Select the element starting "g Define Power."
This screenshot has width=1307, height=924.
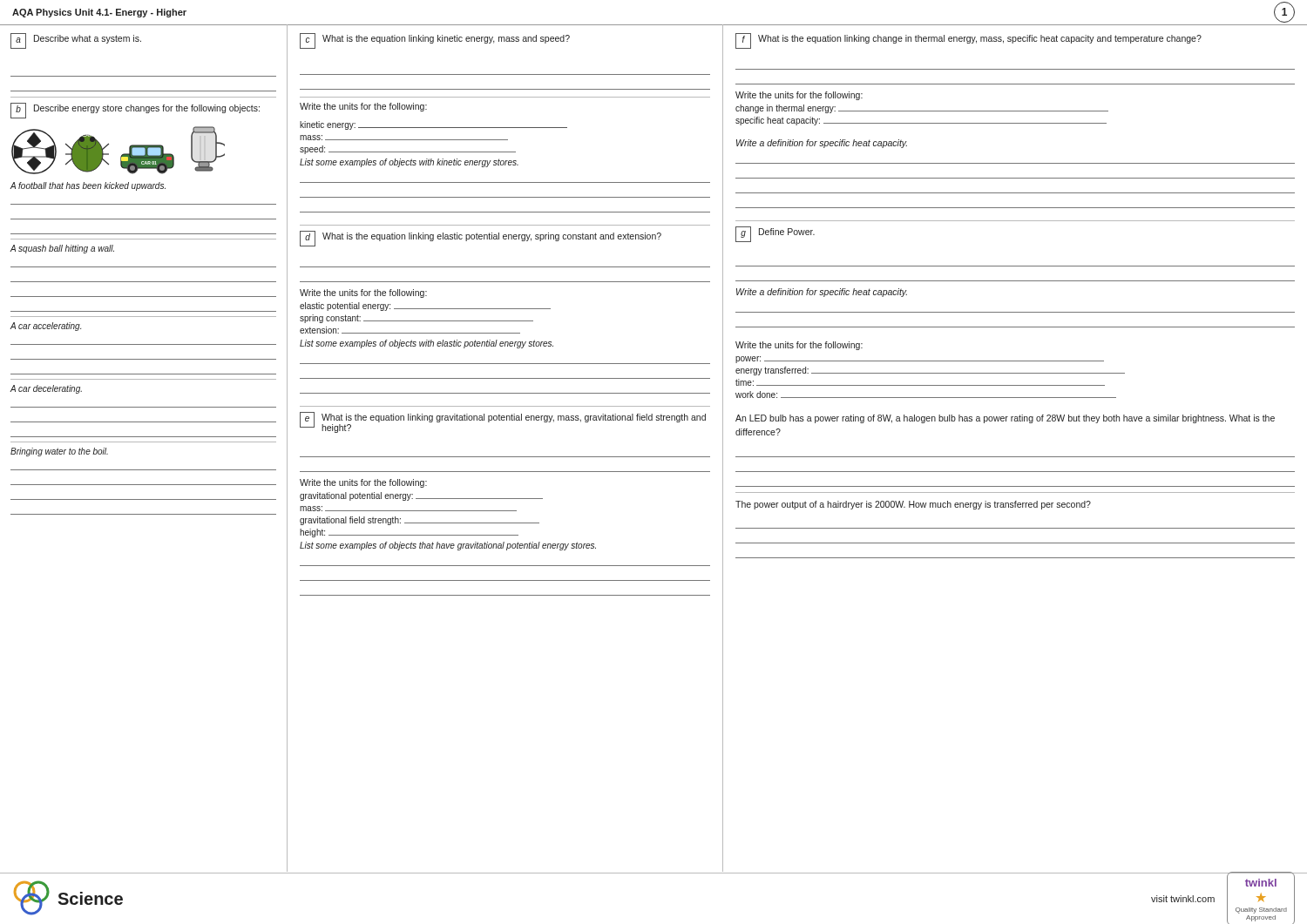coord(1015,254)
